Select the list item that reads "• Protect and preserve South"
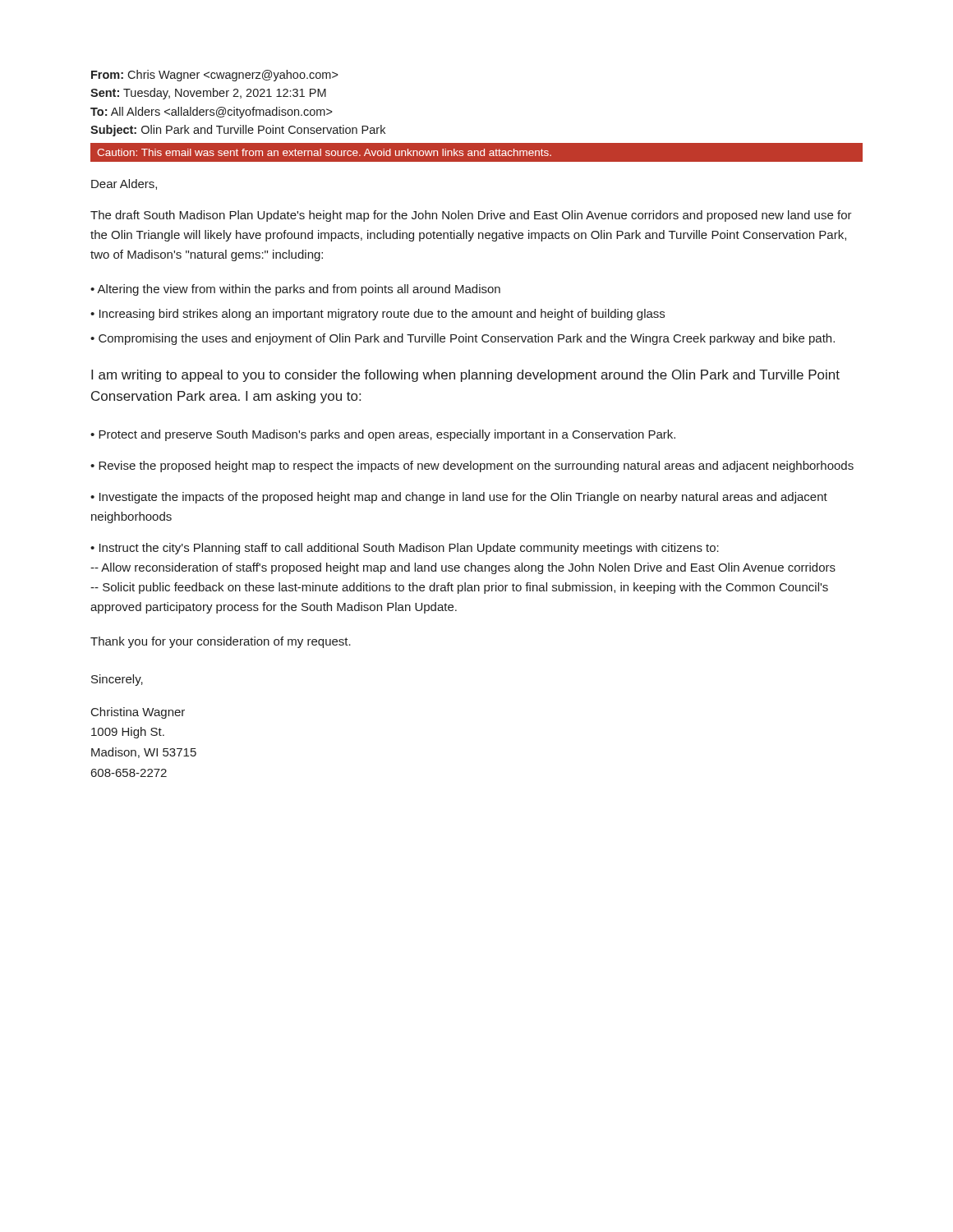Screen dimensions: 1232x953 [x=383, y=434]
